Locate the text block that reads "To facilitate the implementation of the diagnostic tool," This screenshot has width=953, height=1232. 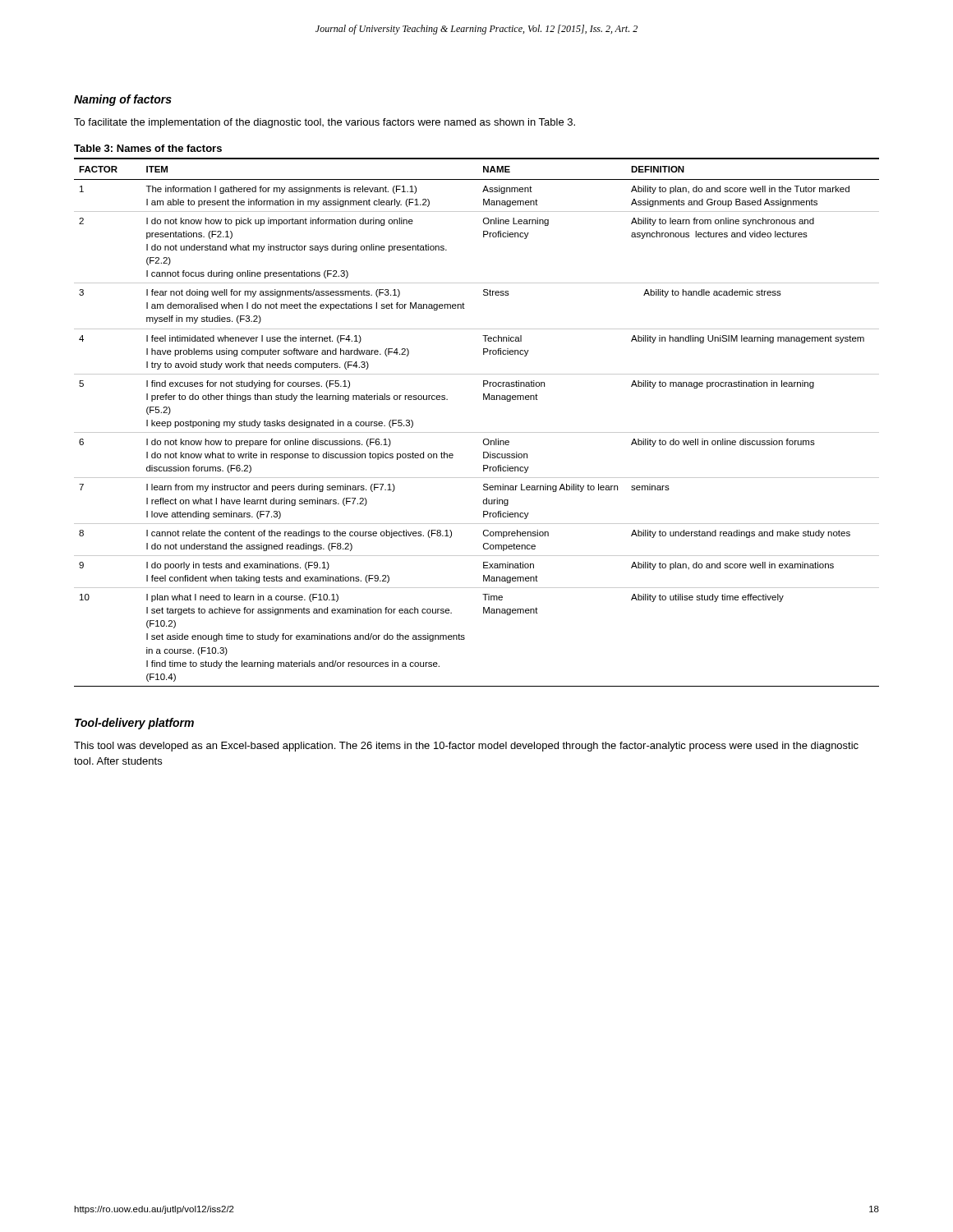pyautogui.click(x=325, y=122)
